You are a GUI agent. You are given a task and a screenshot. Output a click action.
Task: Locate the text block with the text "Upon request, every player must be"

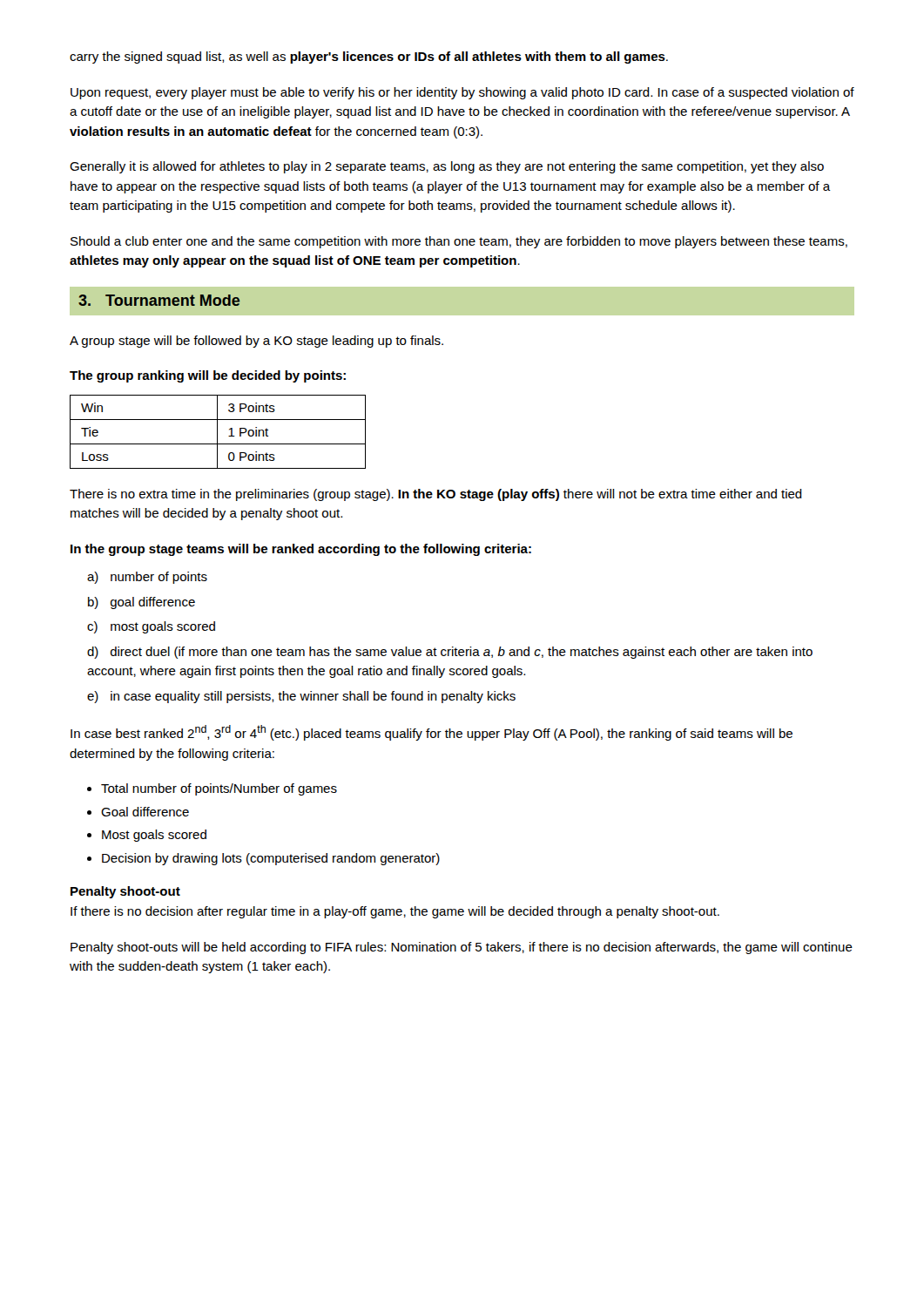click(462, 111)
